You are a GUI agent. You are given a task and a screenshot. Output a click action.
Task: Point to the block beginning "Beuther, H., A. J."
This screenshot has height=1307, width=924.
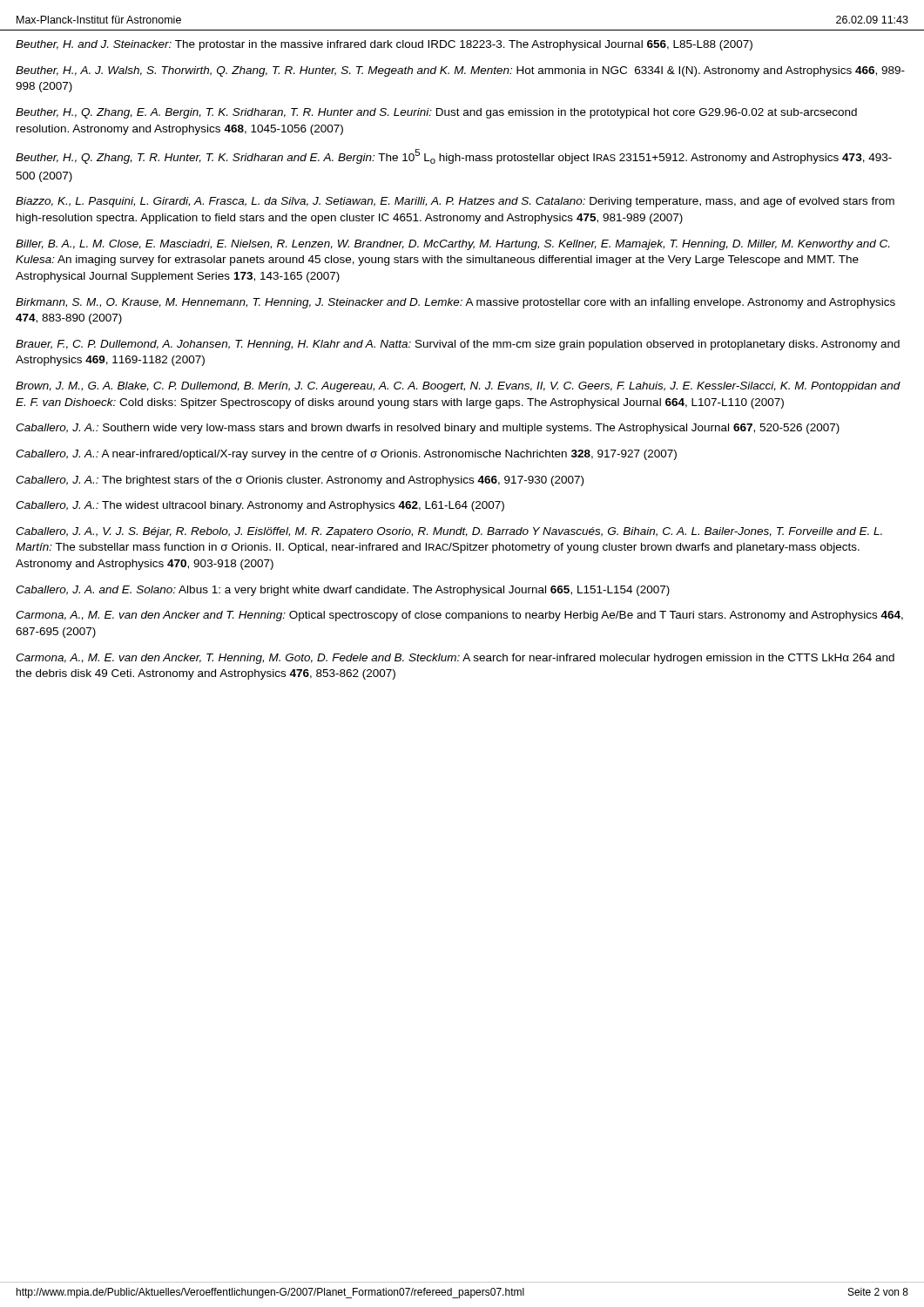click(x=460, y=78)
